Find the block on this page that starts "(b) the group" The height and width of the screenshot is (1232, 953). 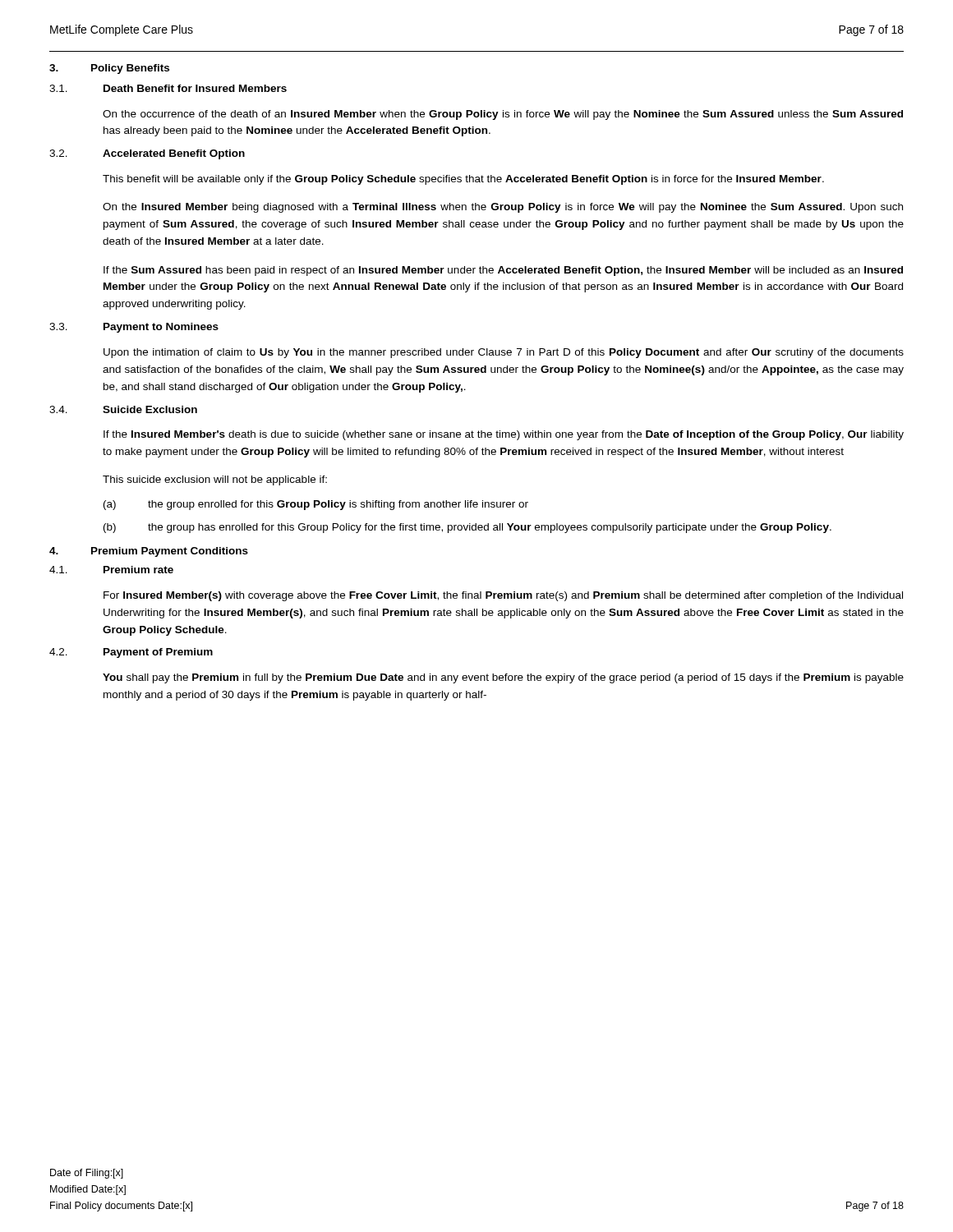503,528
